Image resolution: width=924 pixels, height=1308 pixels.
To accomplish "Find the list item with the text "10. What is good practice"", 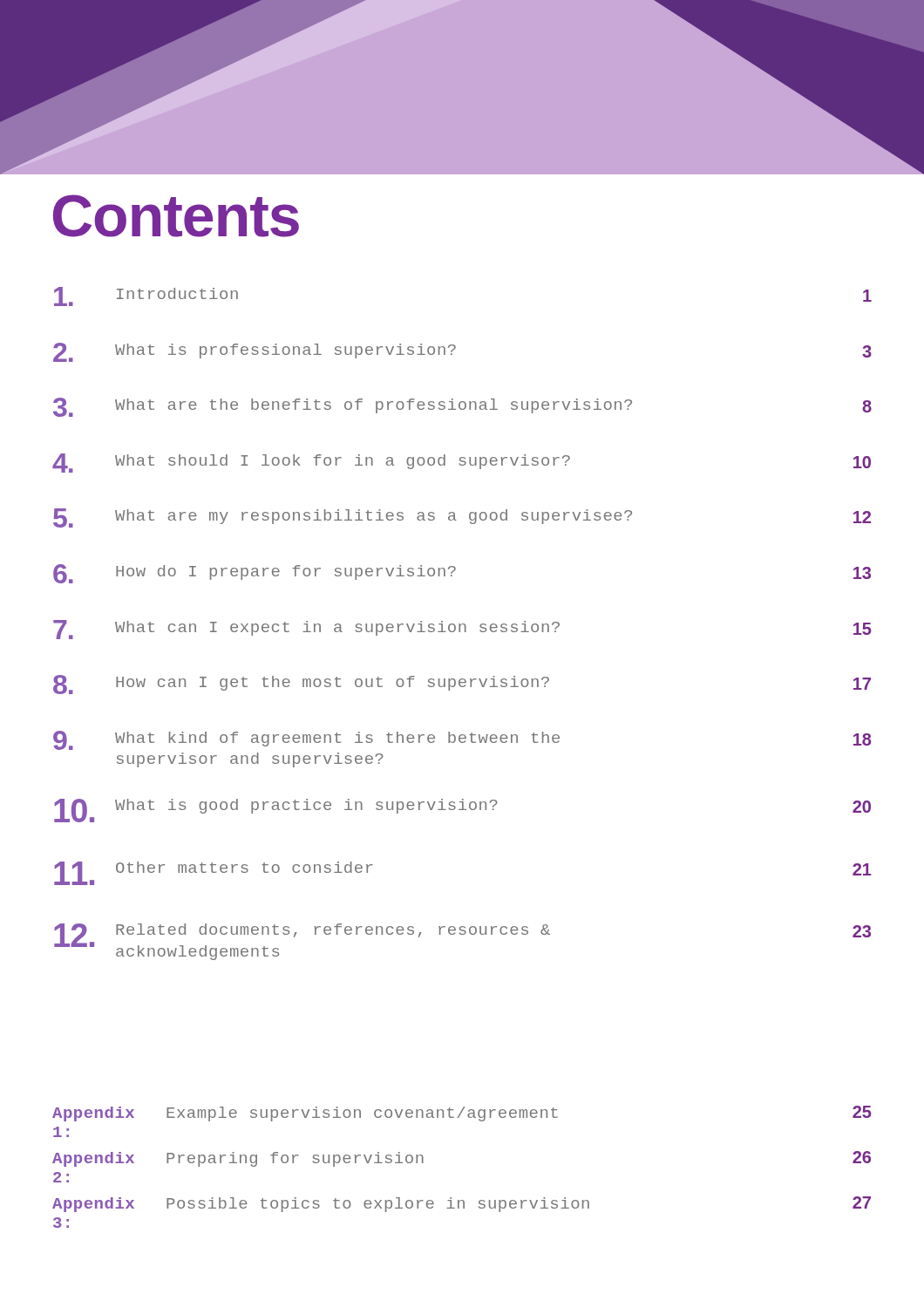I will click(x=462, y=812).
